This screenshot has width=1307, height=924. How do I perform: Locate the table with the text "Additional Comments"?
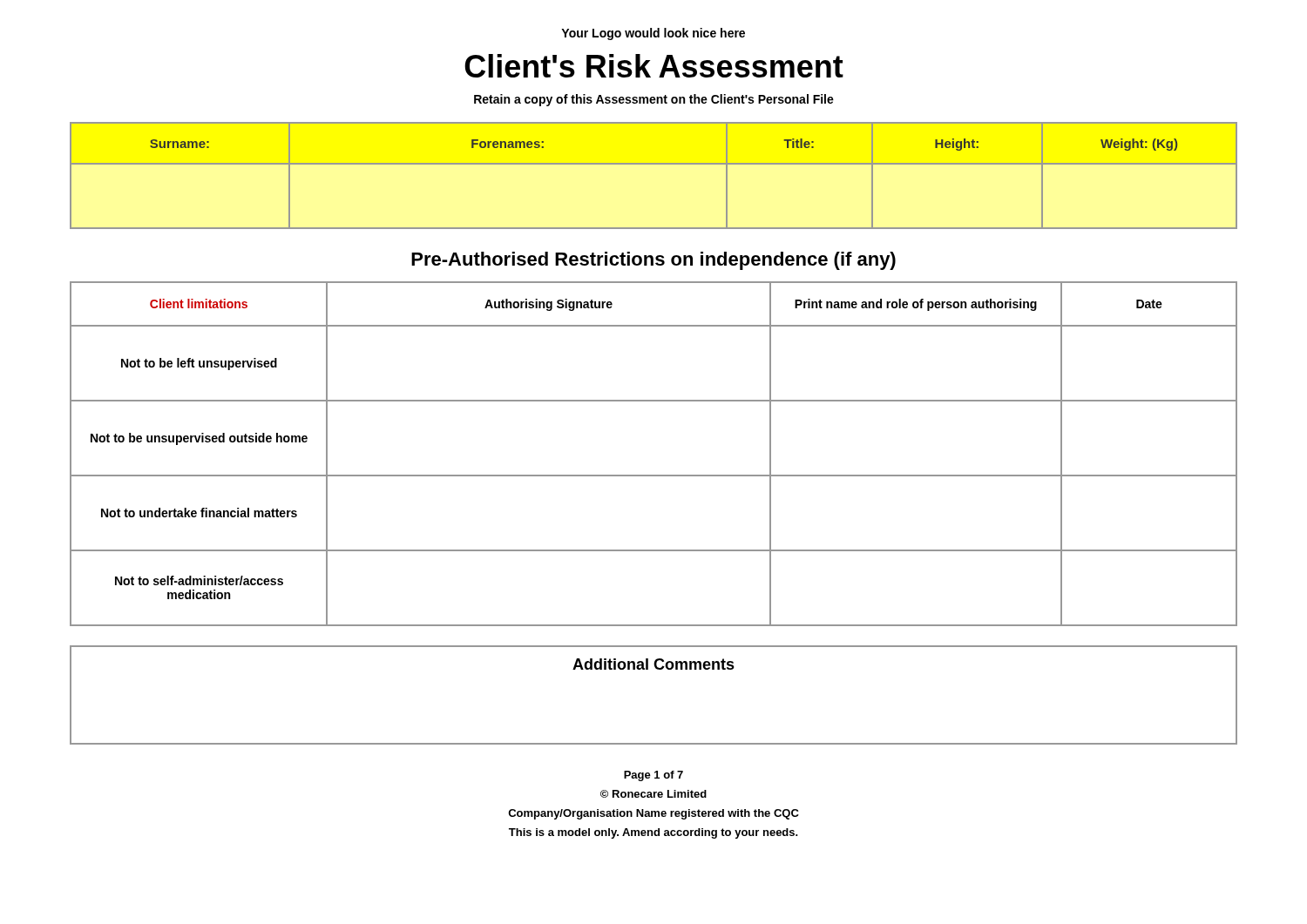point(654,695)
